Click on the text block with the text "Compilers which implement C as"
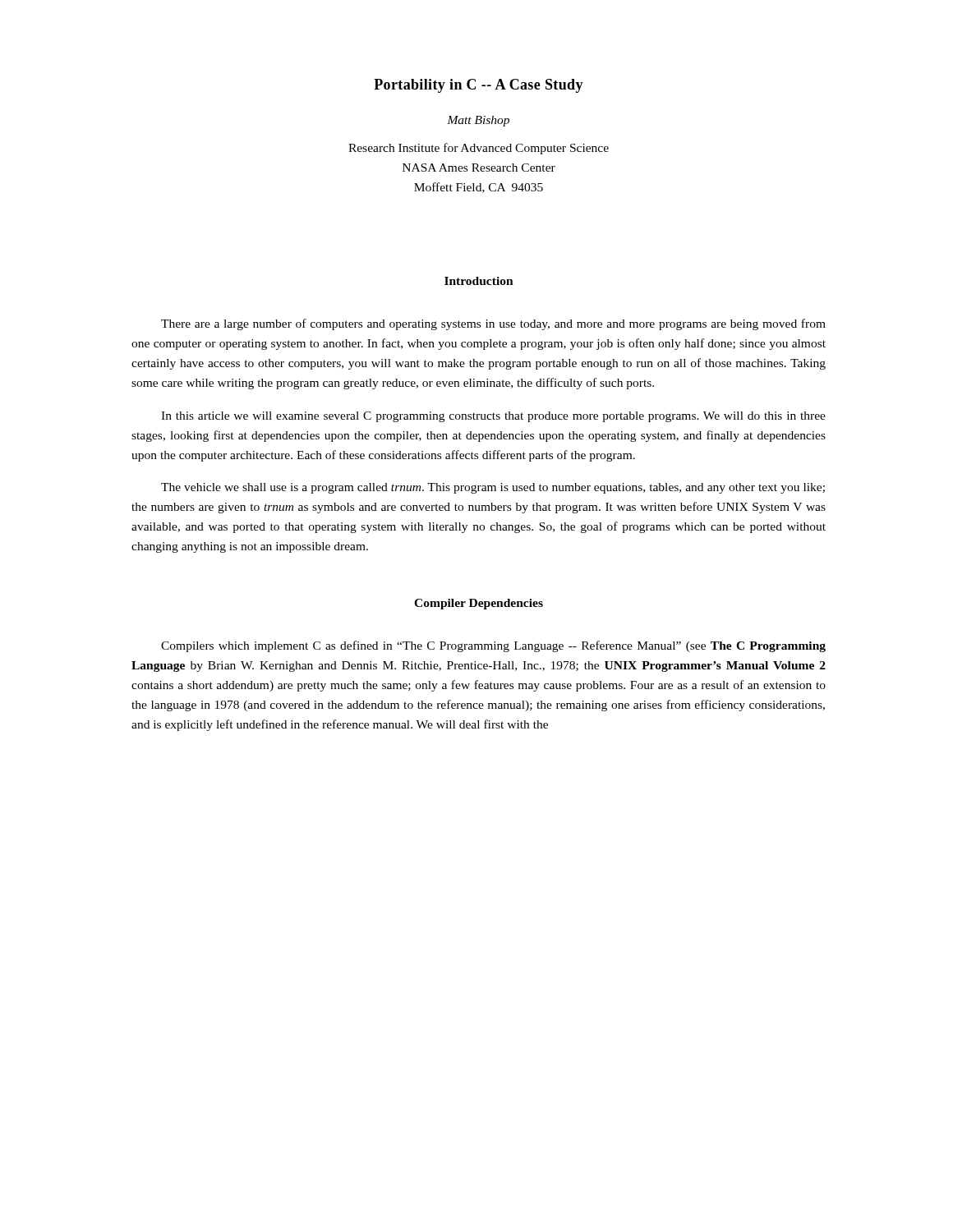Screen dimensions: 1232x953 click(479, 685)
